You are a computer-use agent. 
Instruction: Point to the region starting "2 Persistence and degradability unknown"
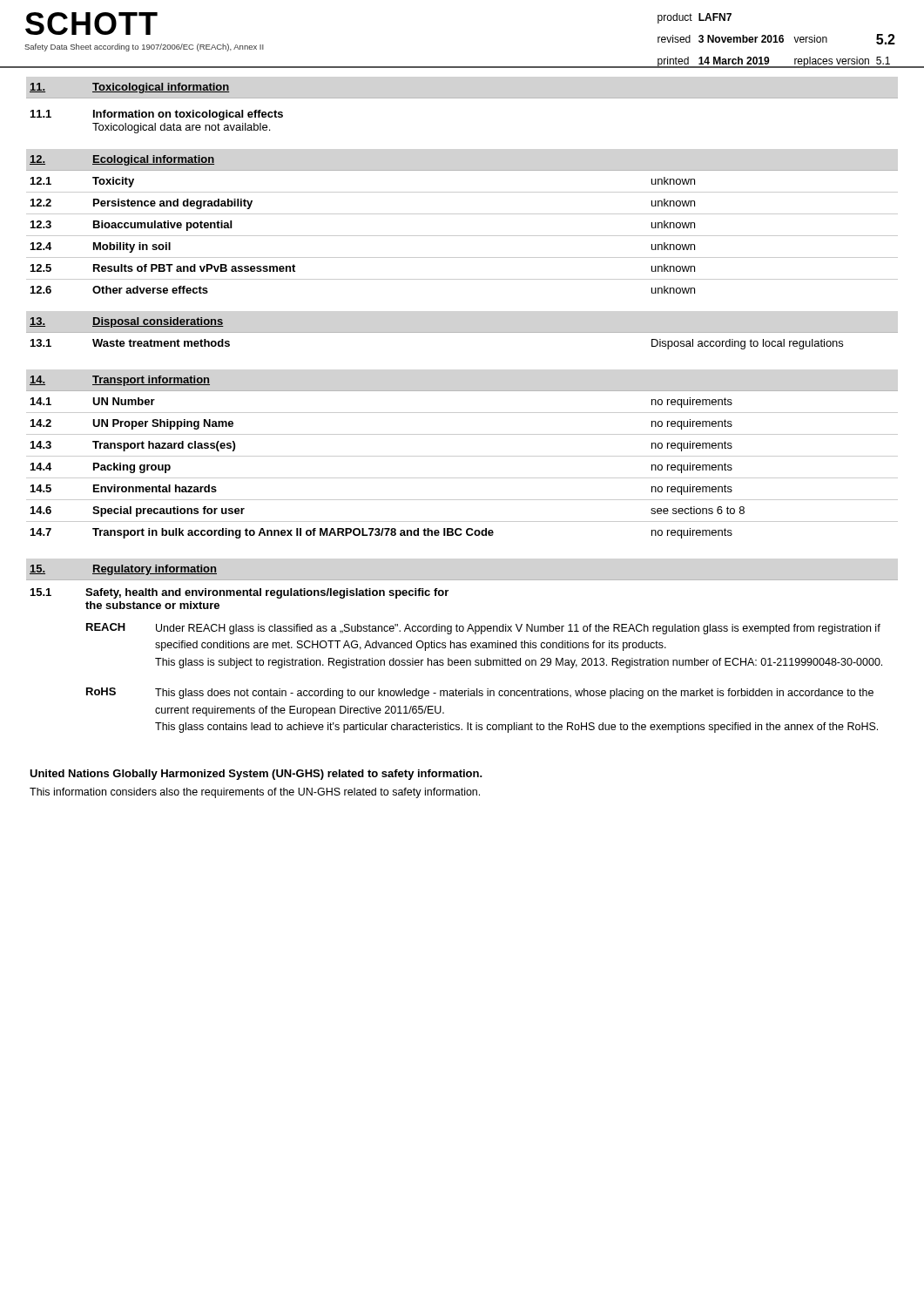pyautogui.click(x=462, y=203)
